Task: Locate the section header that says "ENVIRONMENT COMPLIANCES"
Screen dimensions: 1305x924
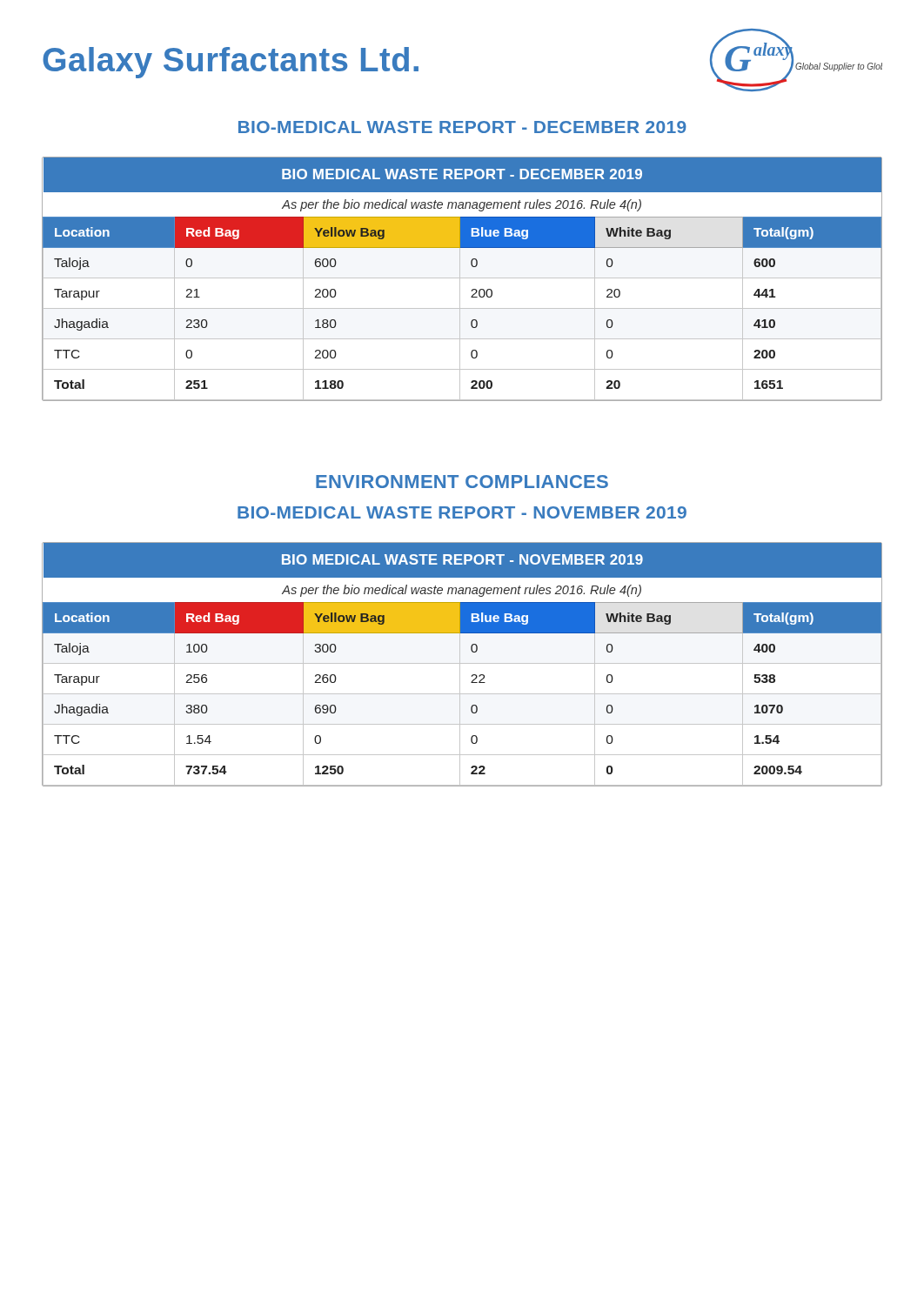Action: (462, 482)
